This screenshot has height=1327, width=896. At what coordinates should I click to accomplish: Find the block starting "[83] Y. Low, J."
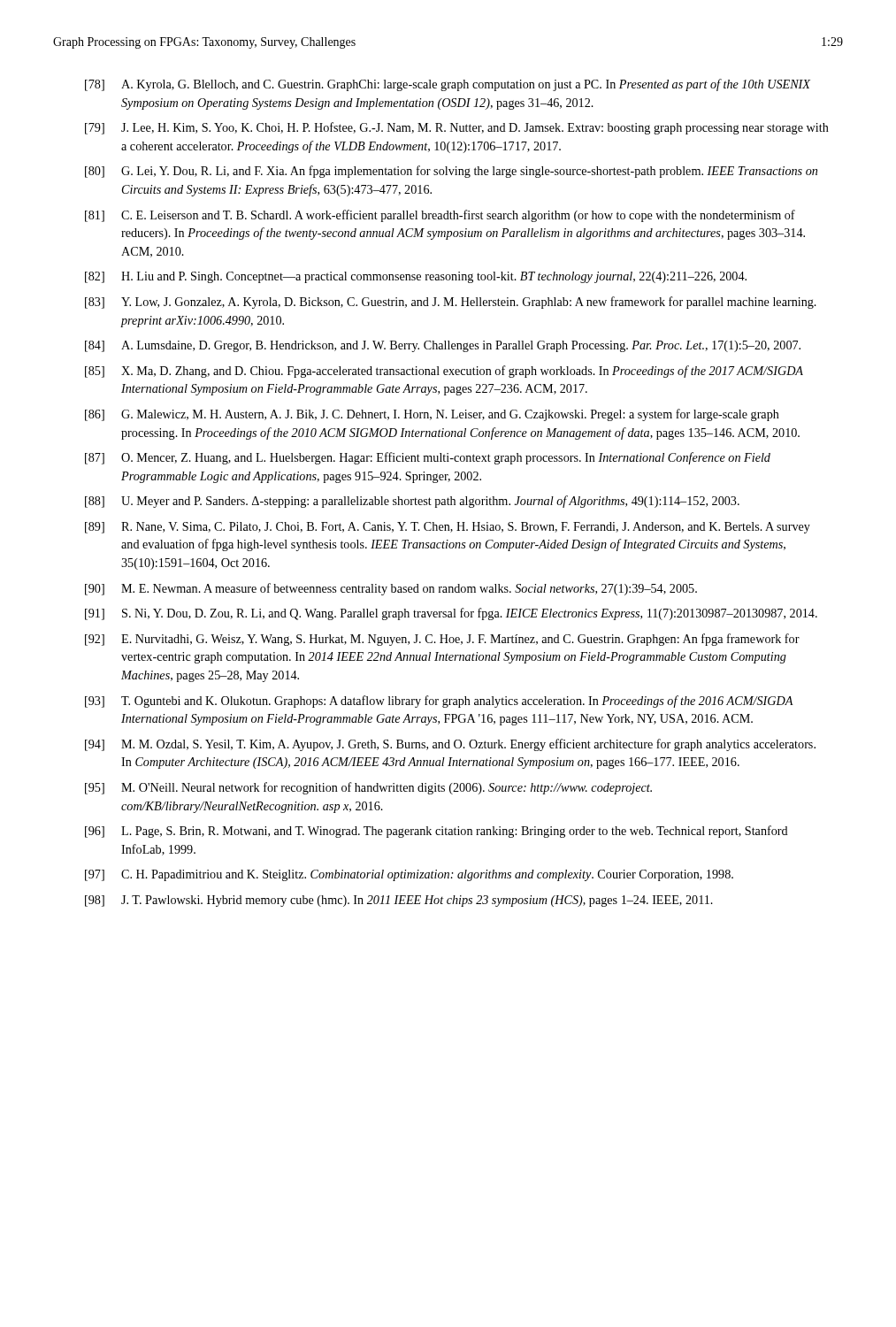point(457,311)
